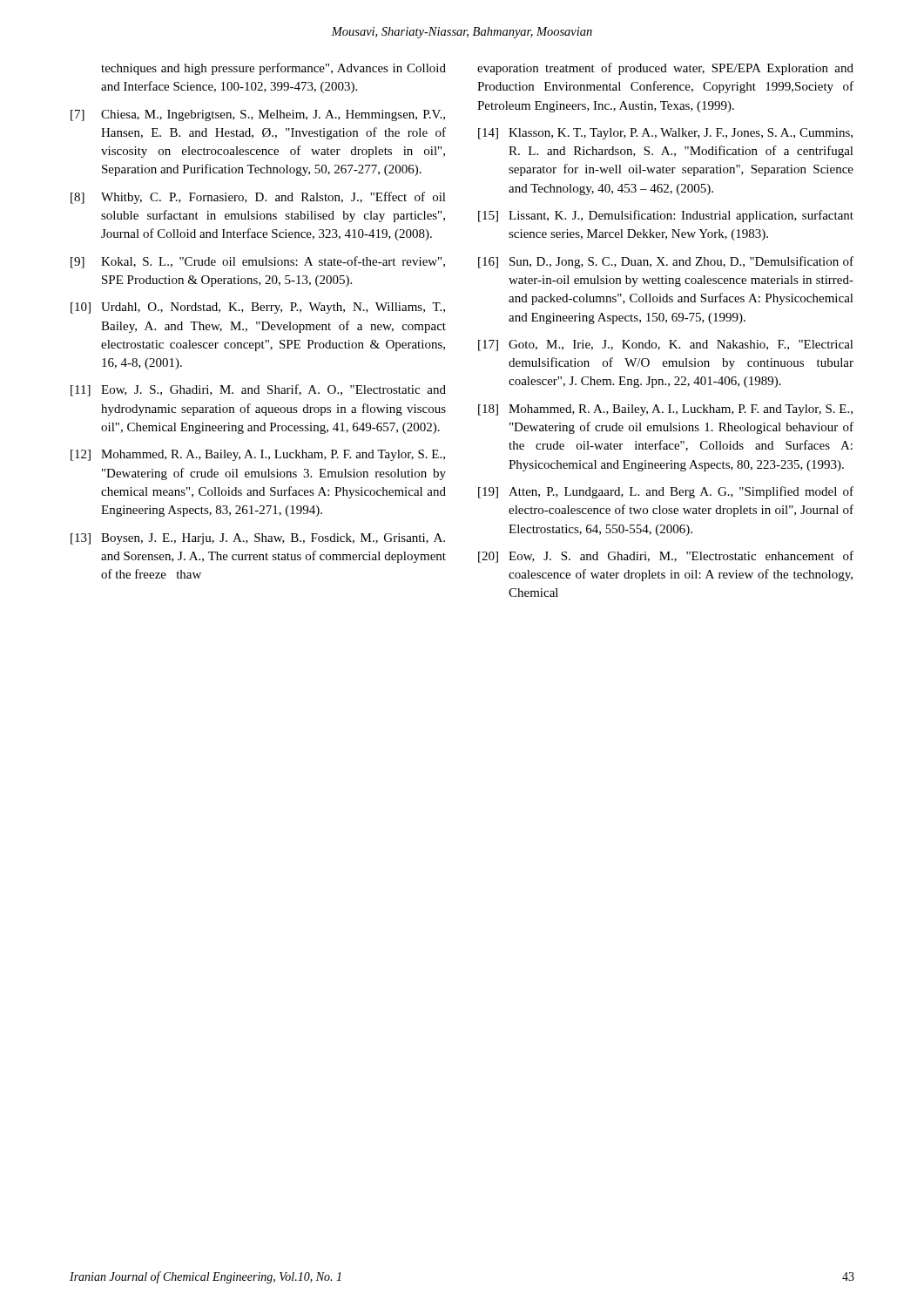
Task: Find the list item that says "[9] Kokal, S. L., "Crude oil emulsions: A"
Action: coord(258,271)
